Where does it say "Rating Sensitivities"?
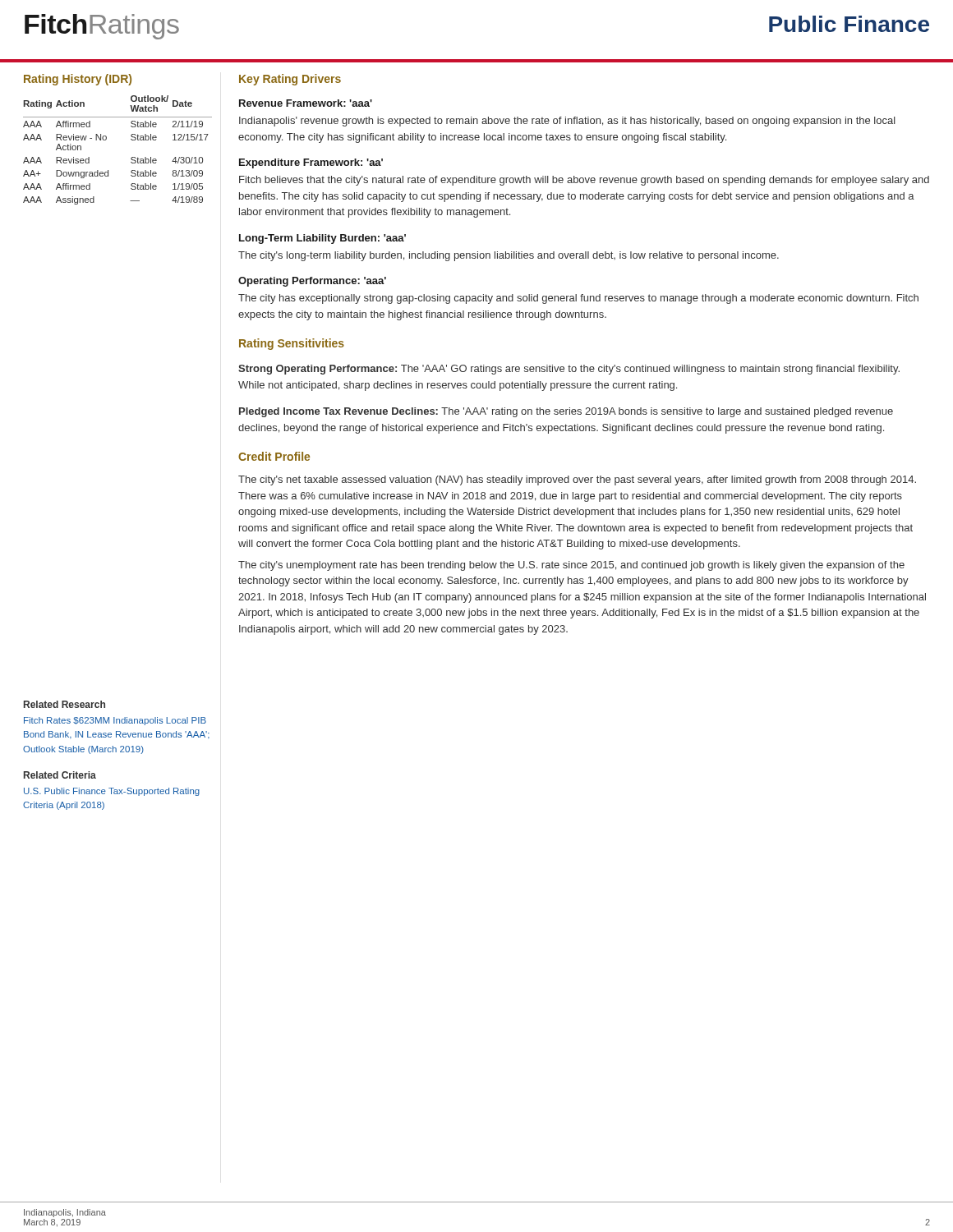 pos(291,343)
